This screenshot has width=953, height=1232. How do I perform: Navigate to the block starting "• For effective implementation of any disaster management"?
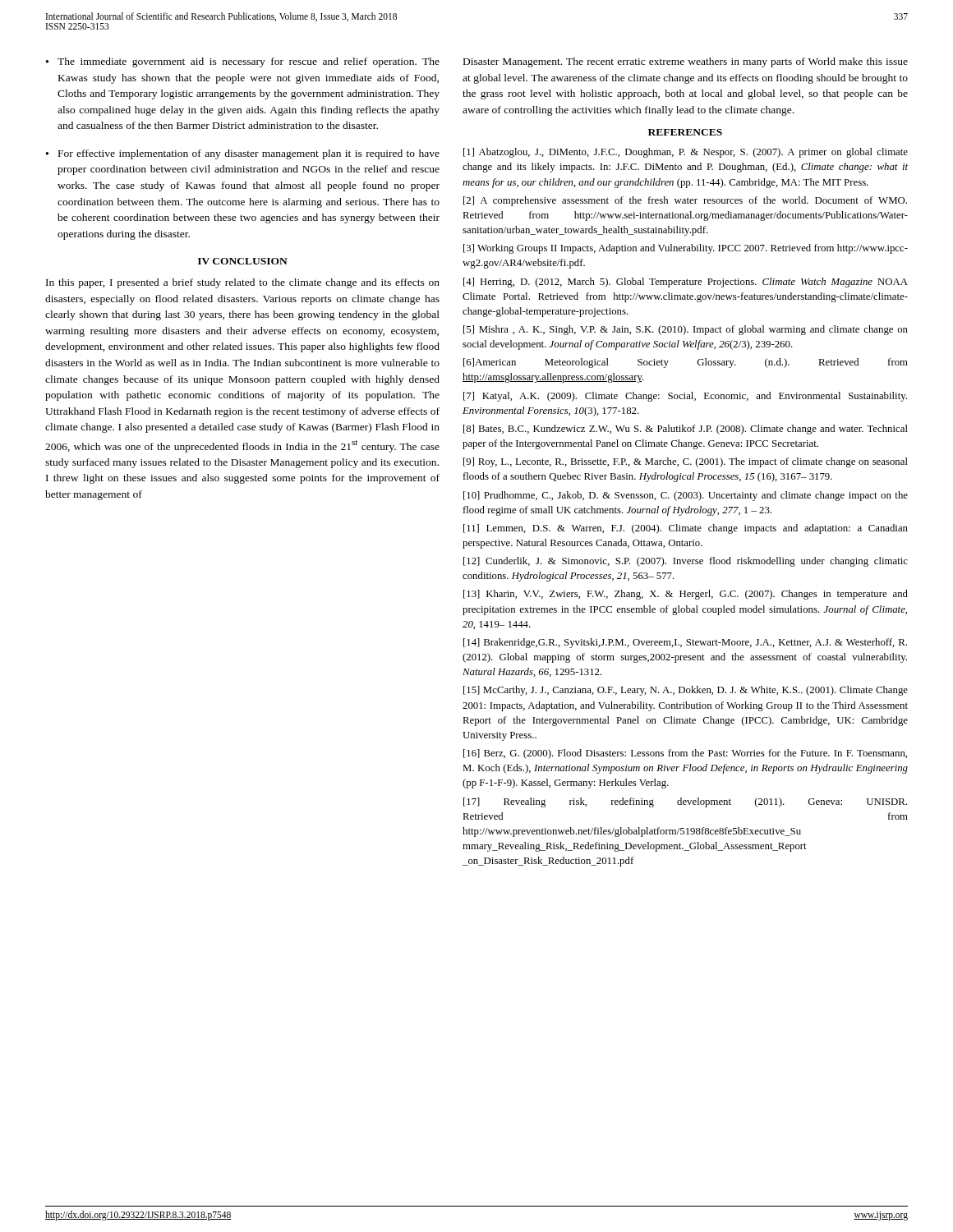[x=242, y=193]
